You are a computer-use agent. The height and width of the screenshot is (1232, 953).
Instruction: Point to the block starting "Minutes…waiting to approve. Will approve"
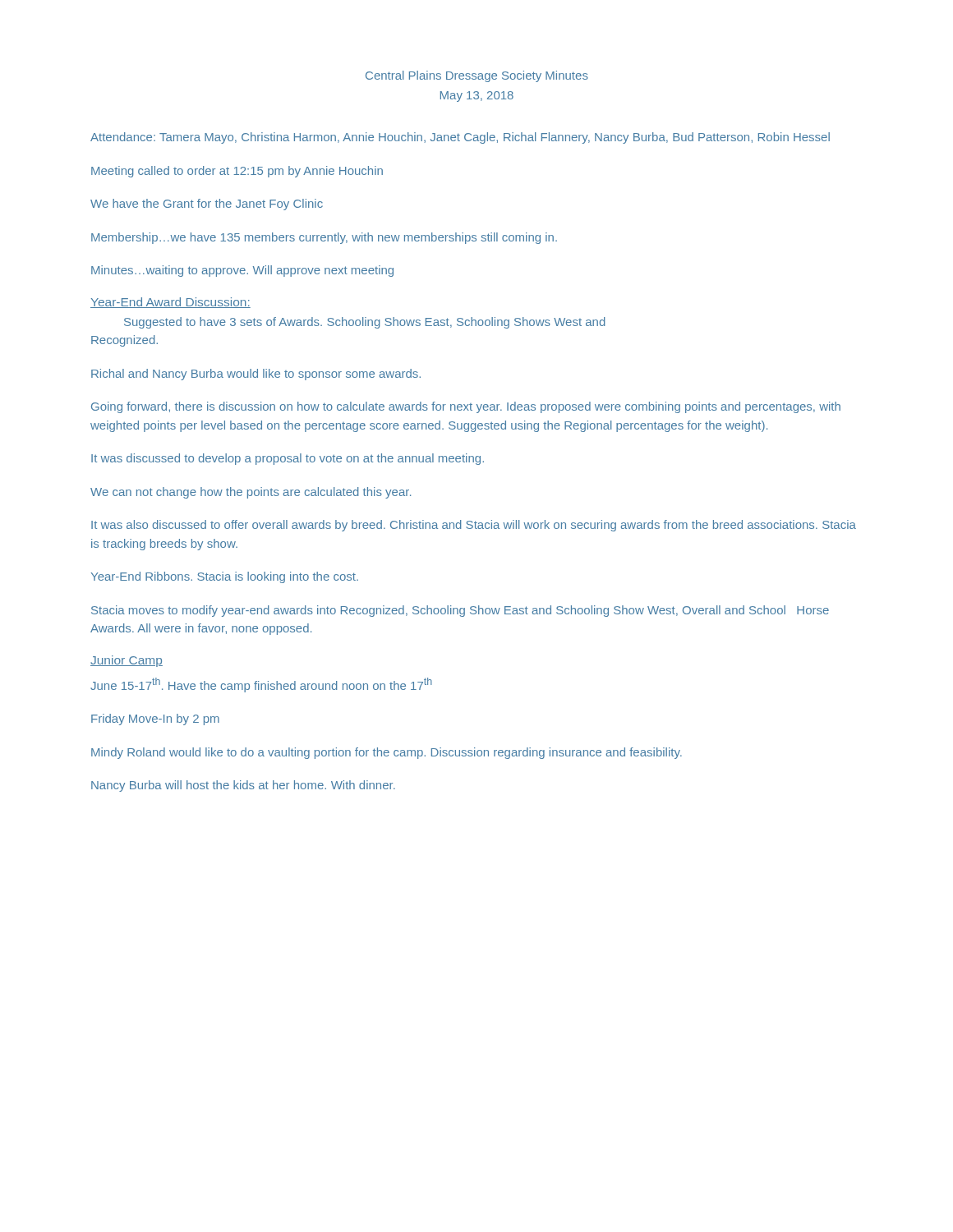[242, 270]
